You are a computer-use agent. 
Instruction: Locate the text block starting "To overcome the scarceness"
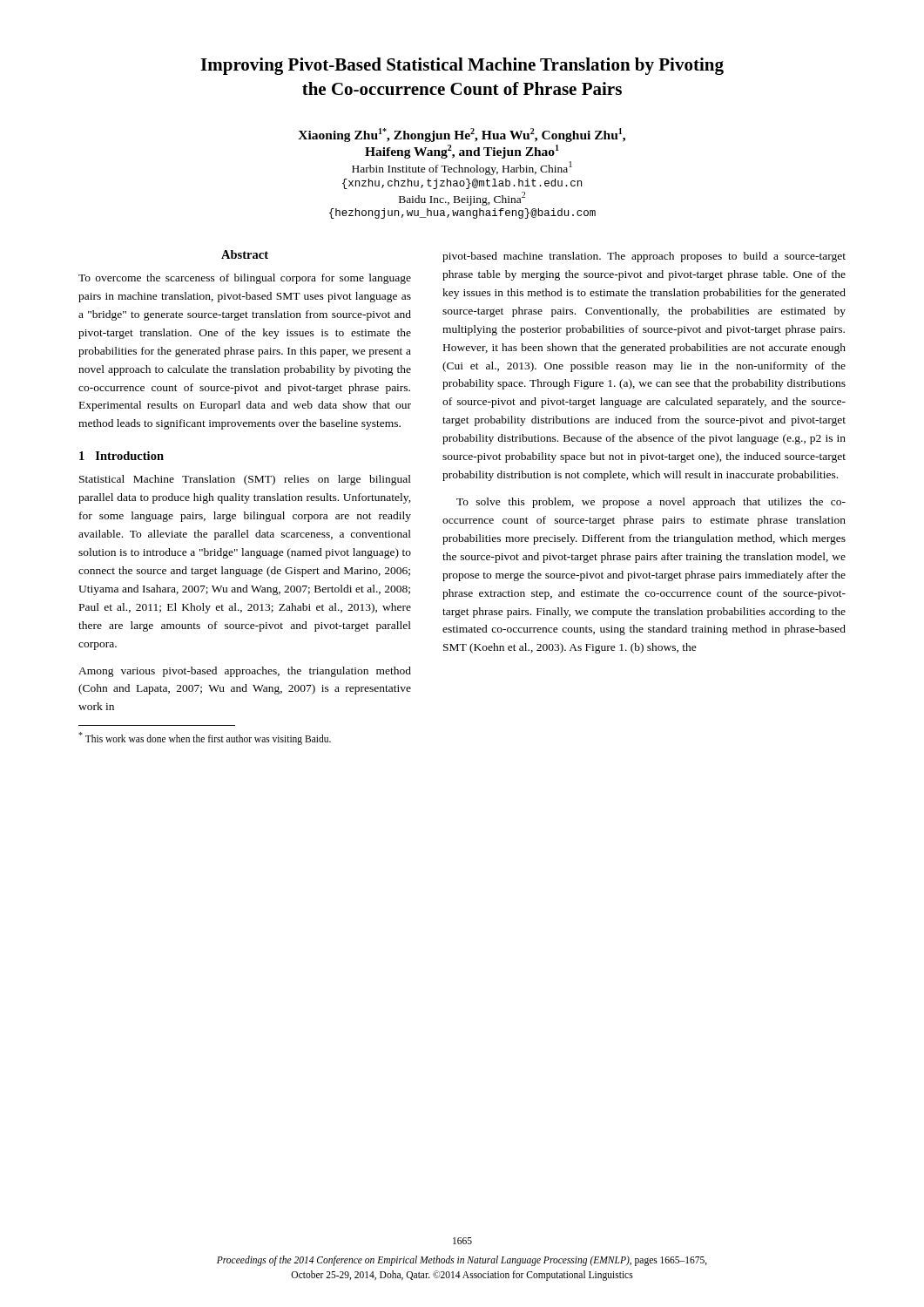245,351
